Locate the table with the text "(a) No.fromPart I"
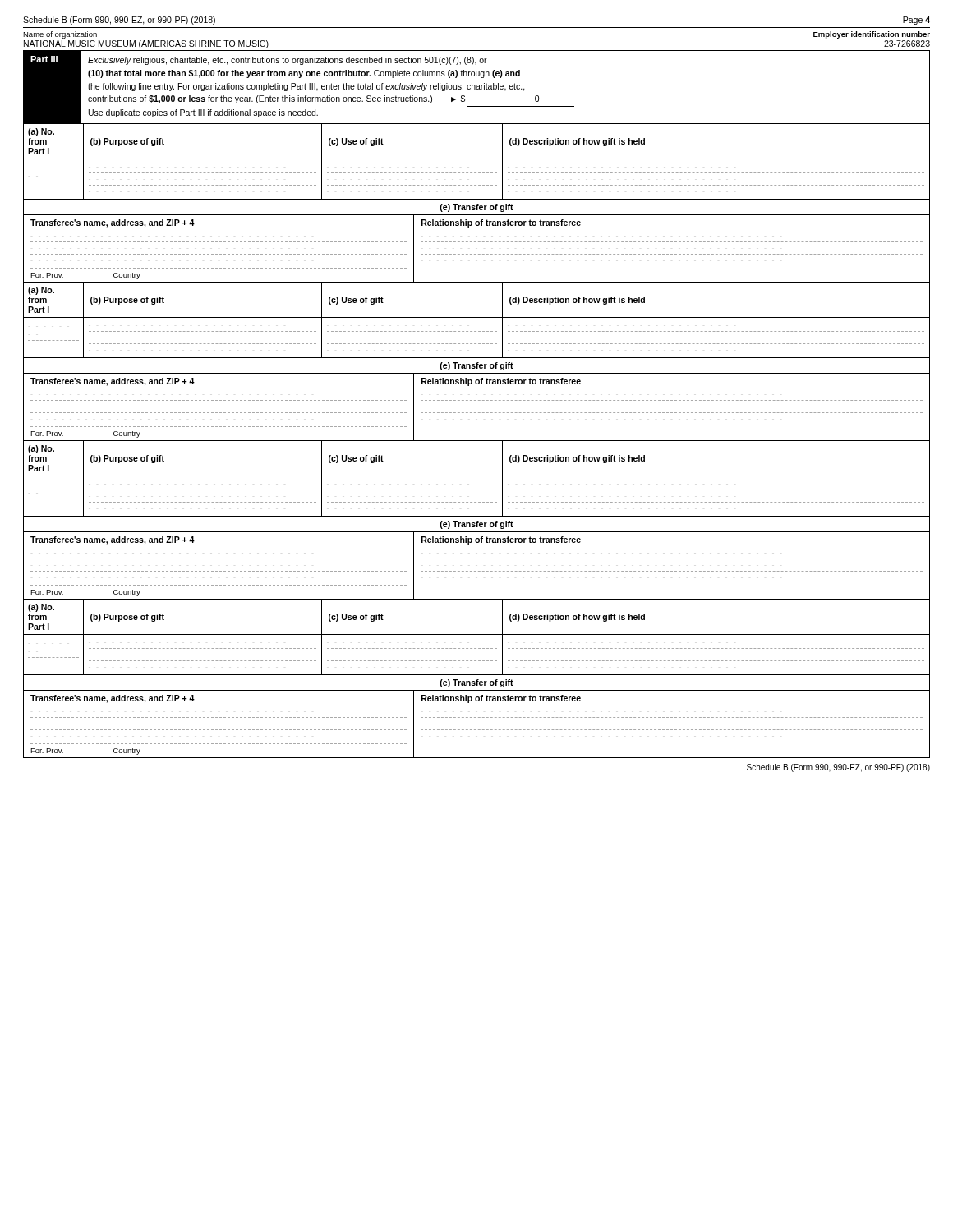 (x=476, y=440)
